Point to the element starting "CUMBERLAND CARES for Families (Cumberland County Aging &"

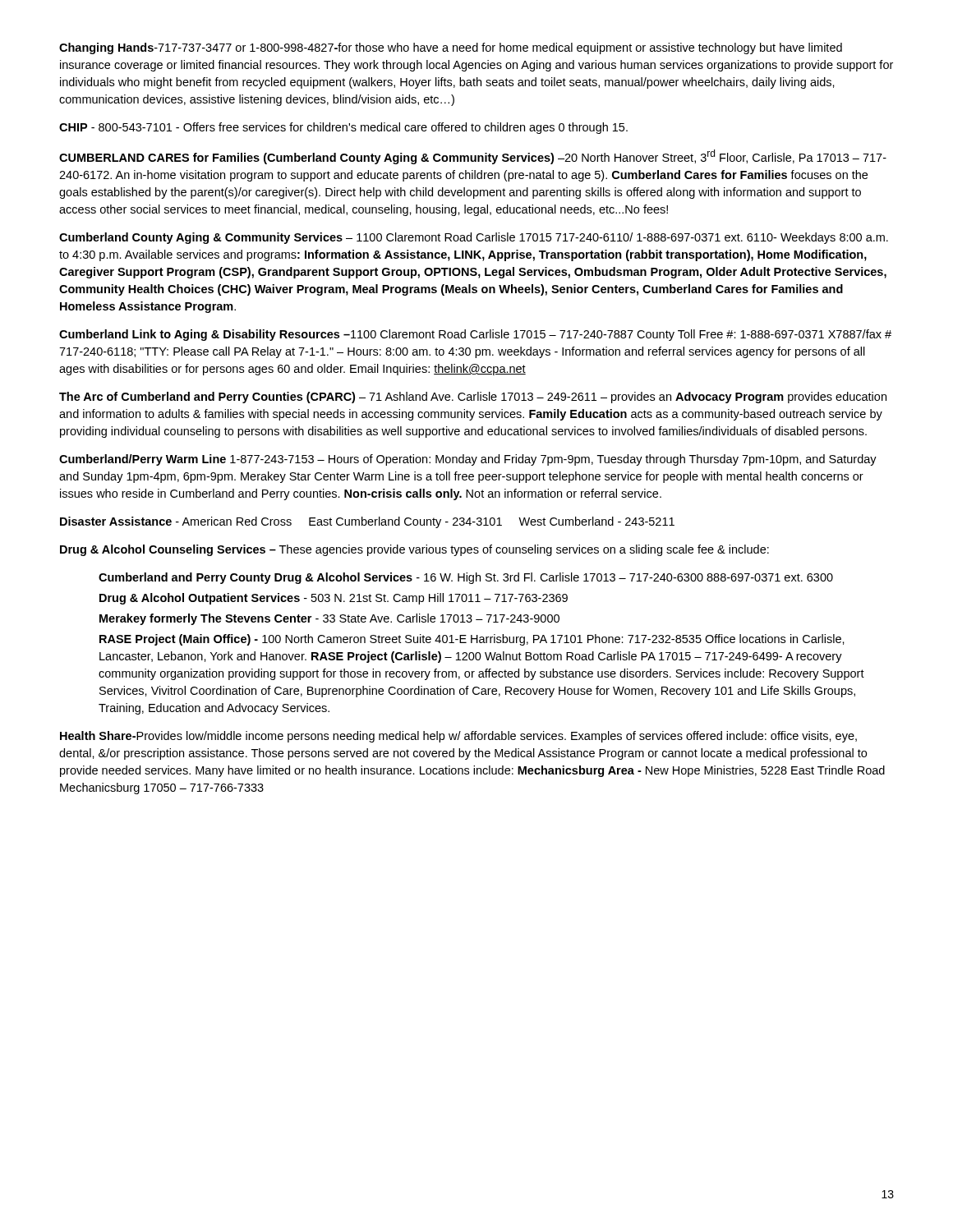(x=473, y=182)
